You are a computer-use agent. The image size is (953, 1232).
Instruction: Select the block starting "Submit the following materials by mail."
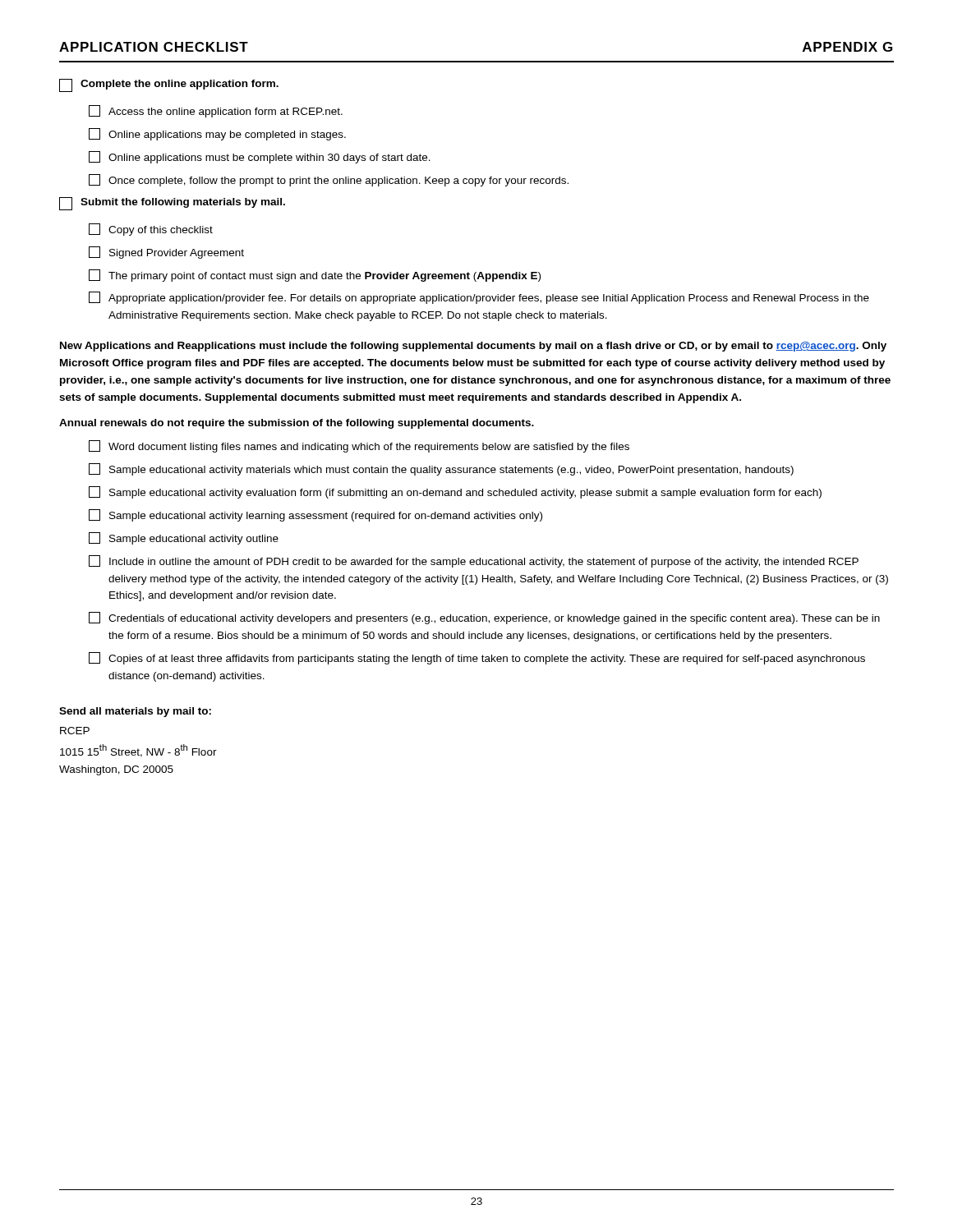click(172, 203)
